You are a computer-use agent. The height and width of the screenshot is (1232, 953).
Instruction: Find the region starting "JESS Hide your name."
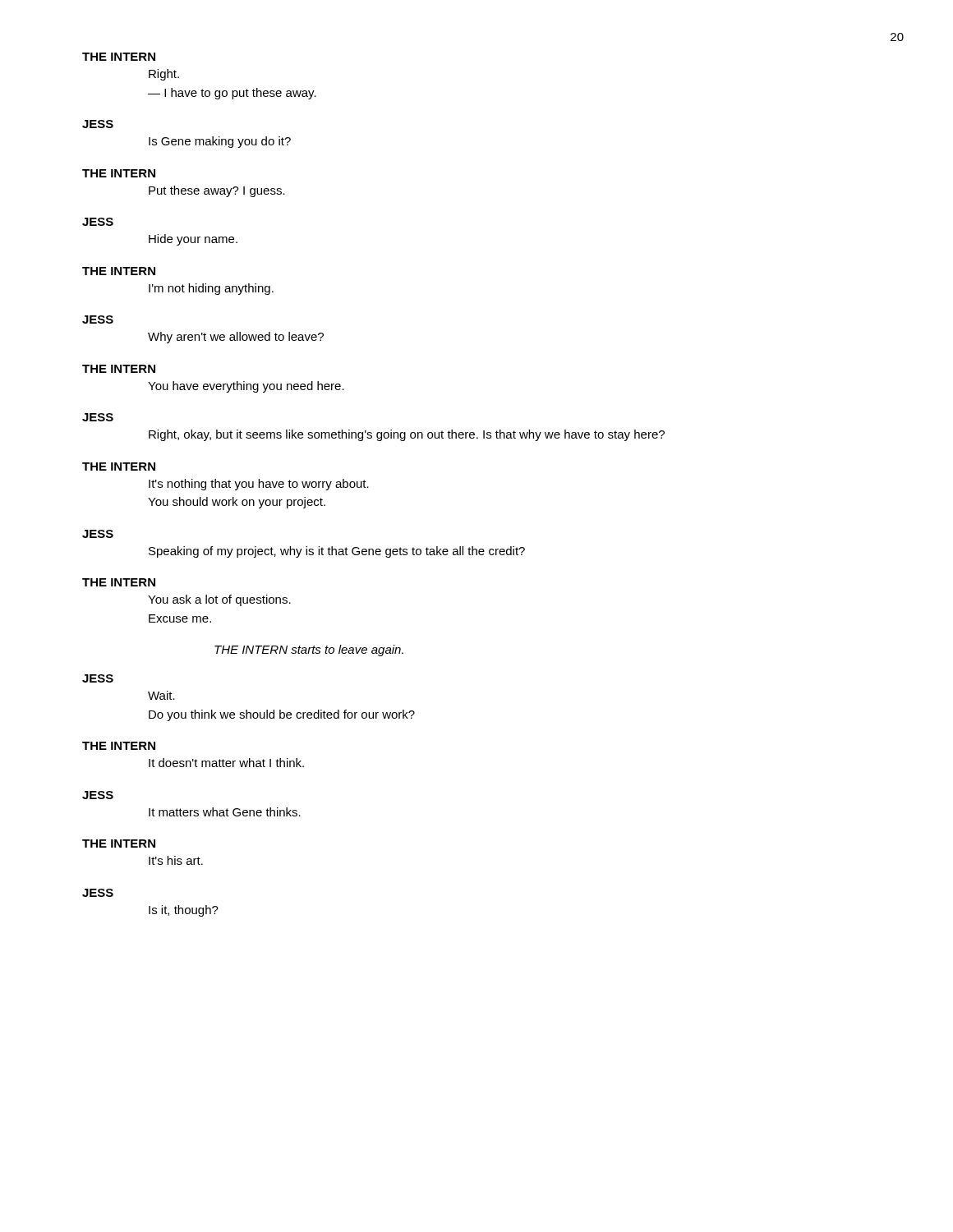[x=98, y=222]
